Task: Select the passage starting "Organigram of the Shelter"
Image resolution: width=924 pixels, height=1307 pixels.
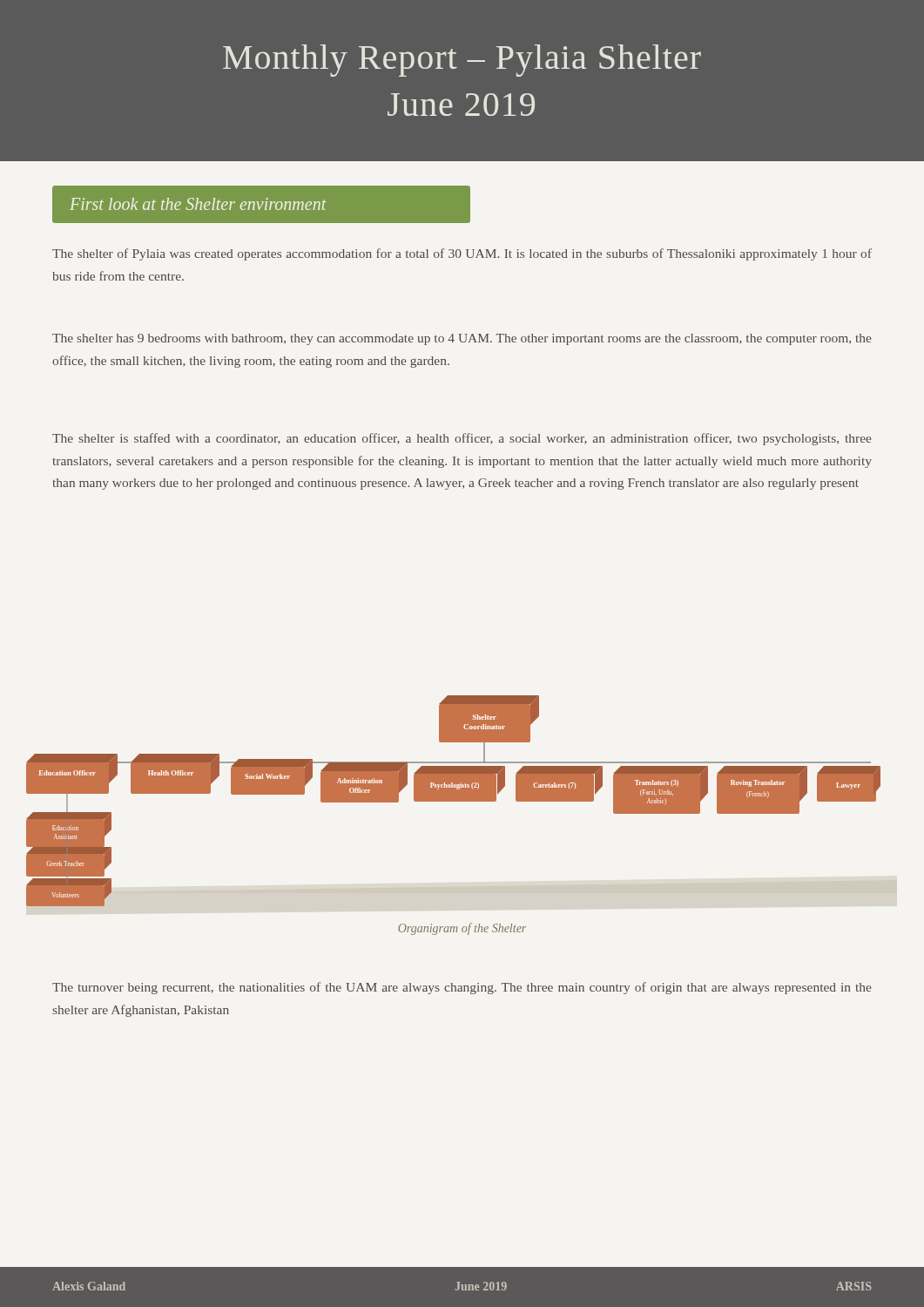Action: tap(462, 928)
